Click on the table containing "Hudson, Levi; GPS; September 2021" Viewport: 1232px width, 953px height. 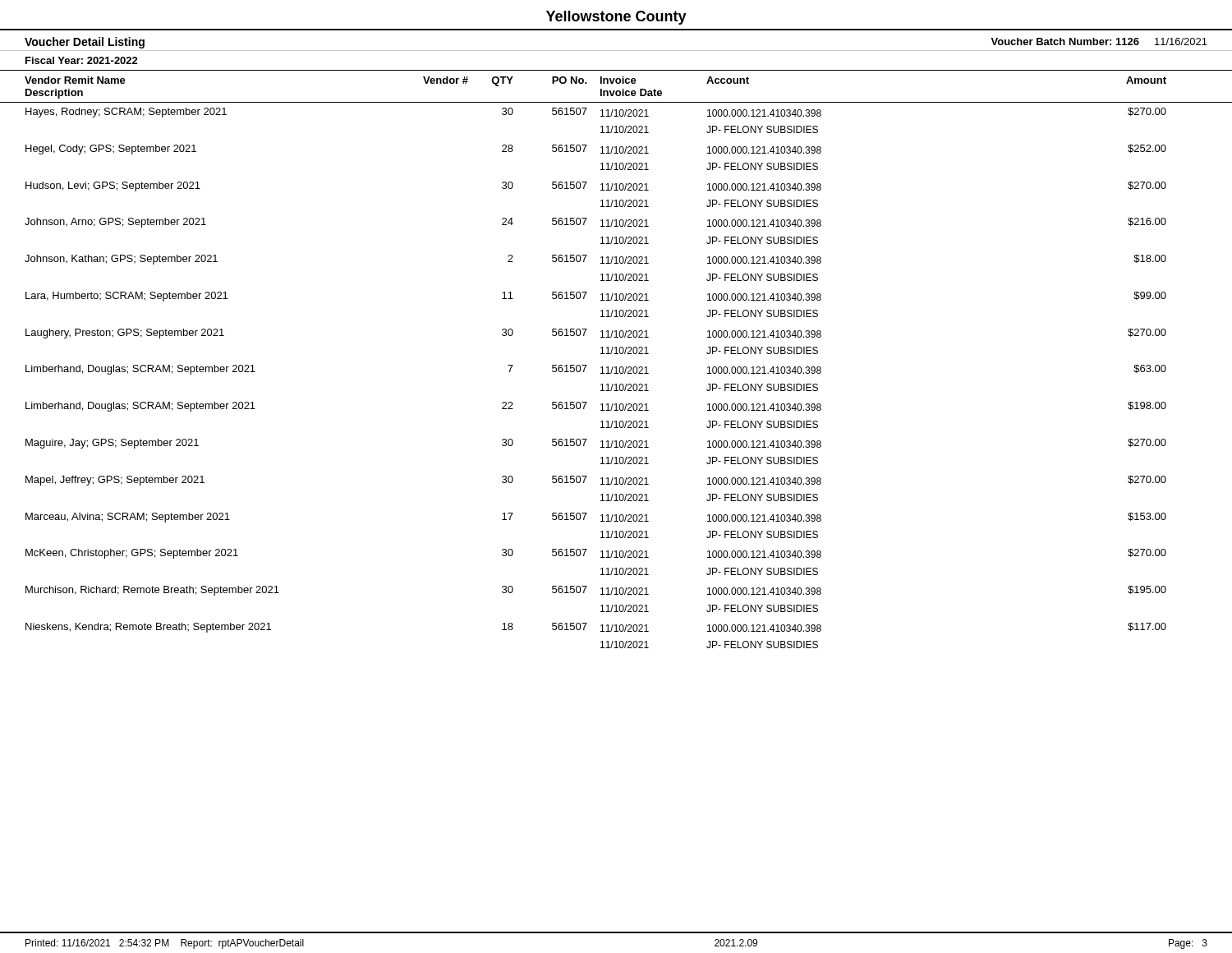pyautogui.click(x=616, y=195)
